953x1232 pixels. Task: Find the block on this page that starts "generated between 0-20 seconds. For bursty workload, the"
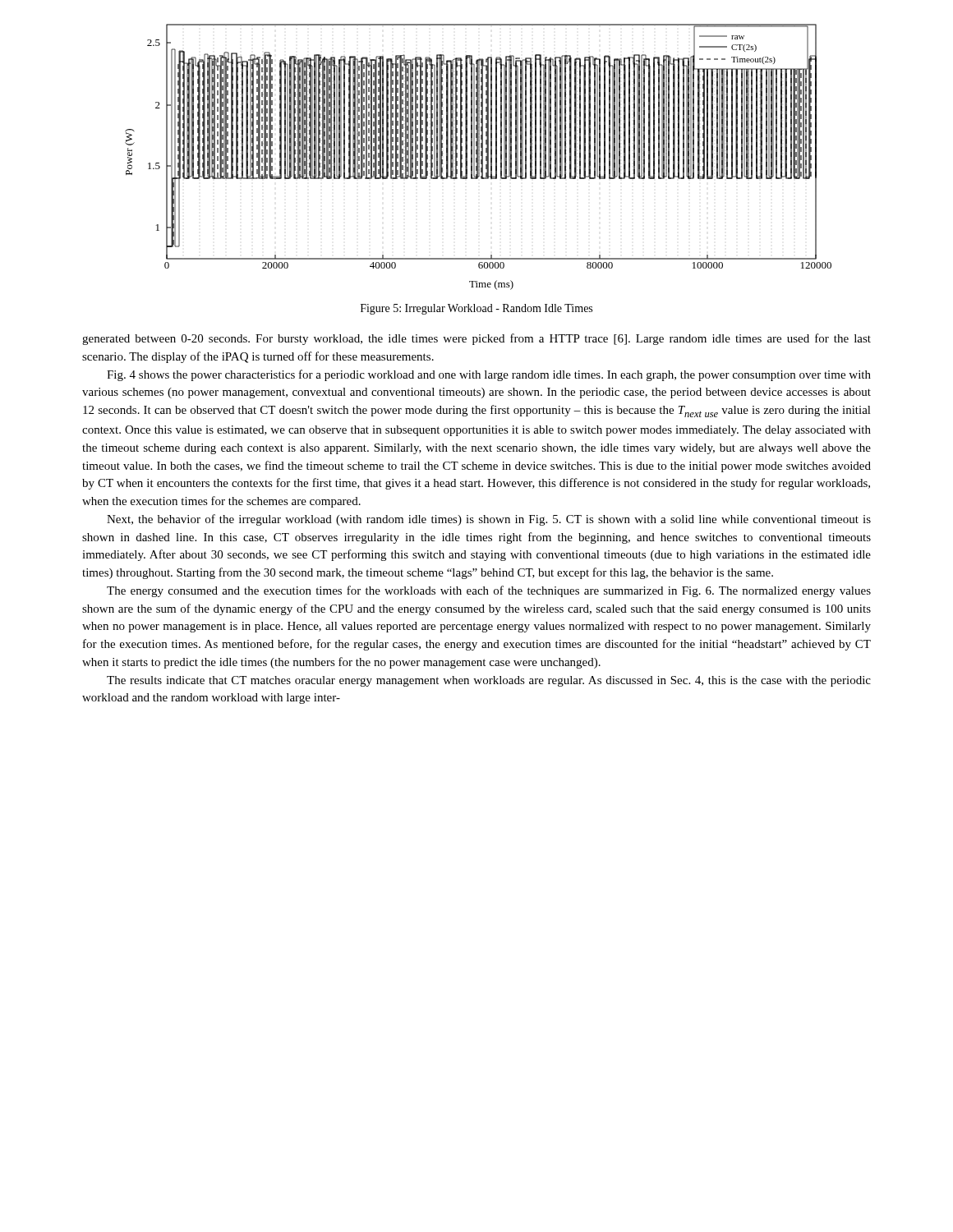pyautogui.click(x=476, y=519)
